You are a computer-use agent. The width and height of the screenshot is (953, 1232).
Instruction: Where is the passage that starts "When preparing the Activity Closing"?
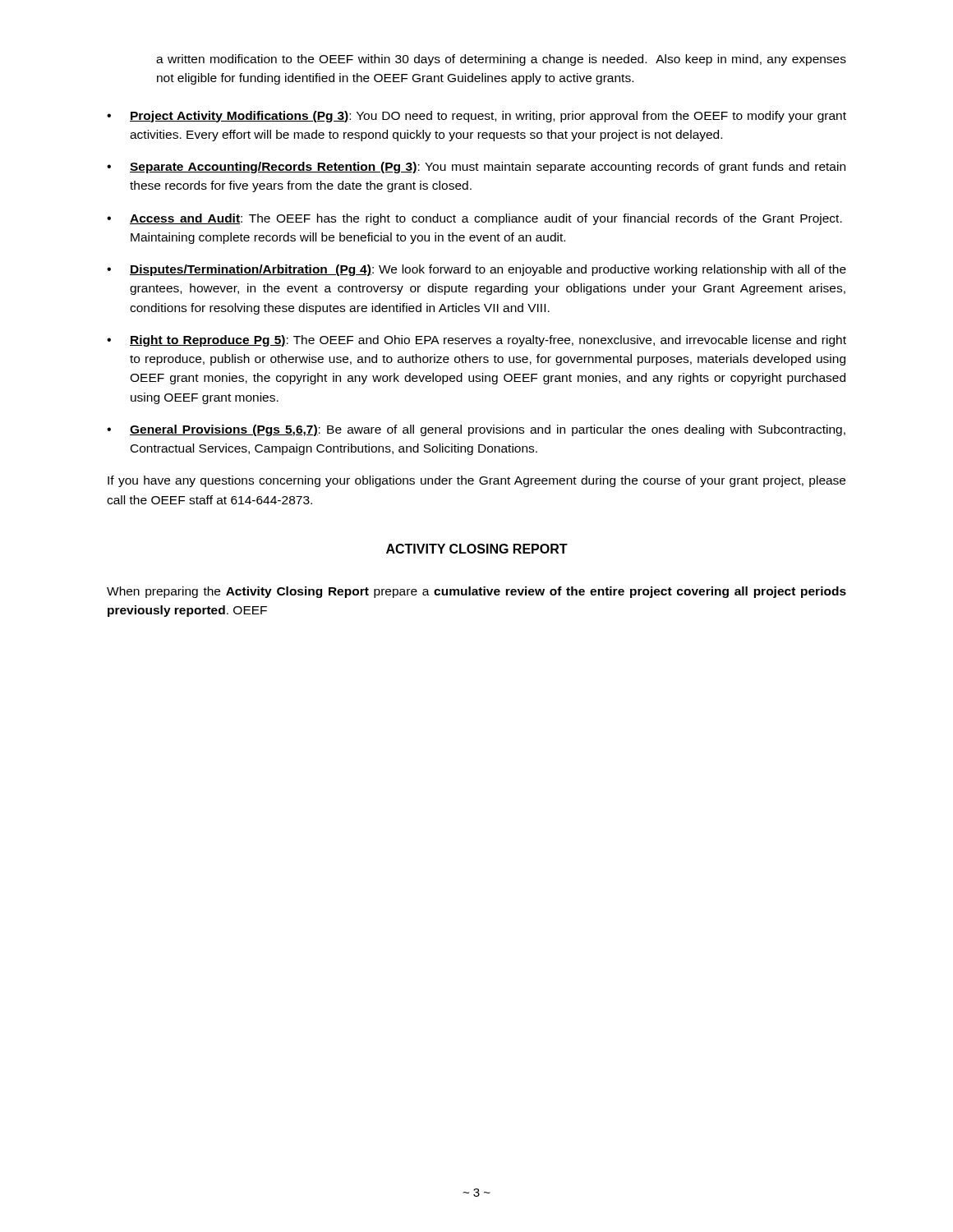476,600
